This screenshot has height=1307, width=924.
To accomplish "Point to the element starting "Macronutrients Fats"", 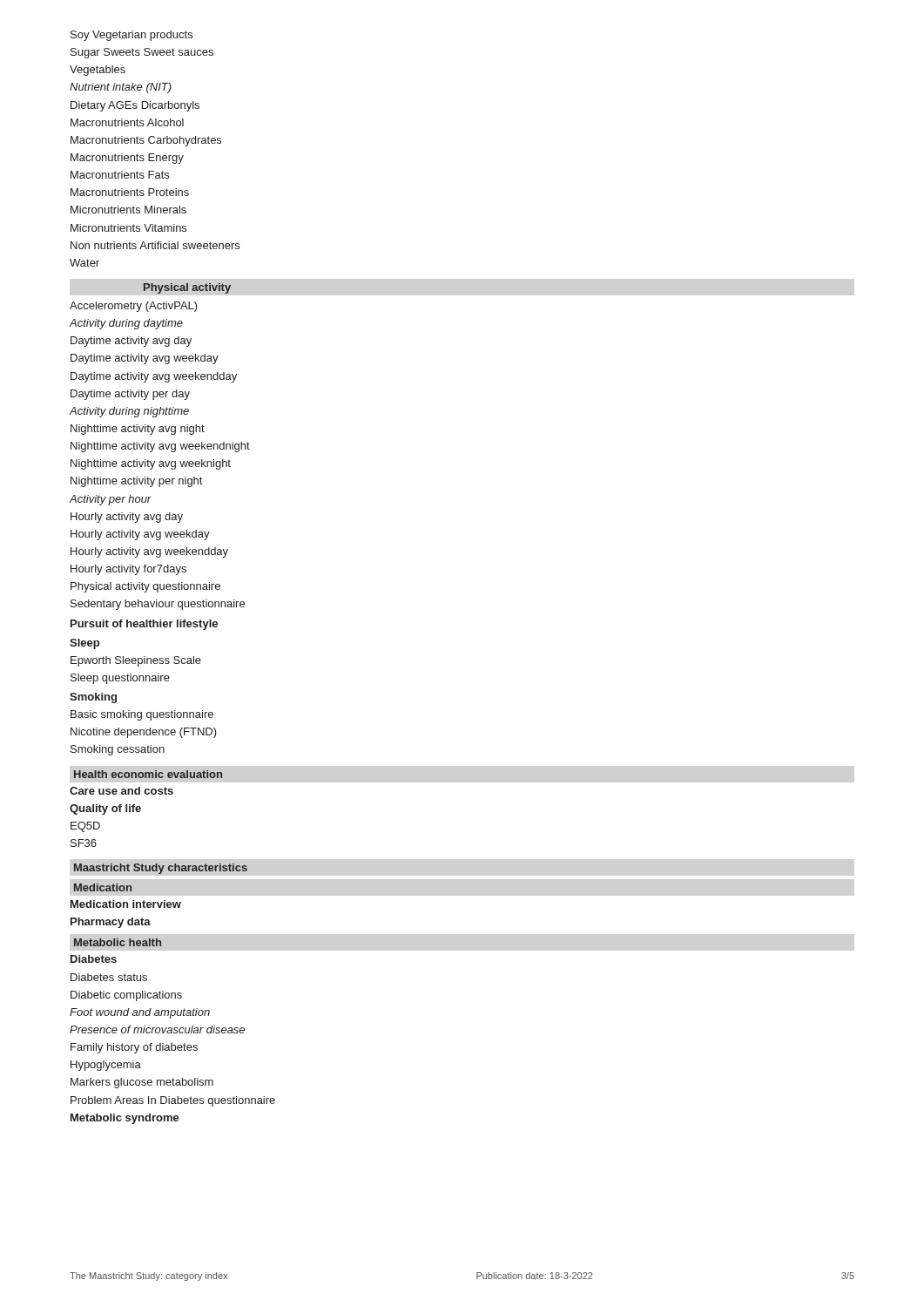I will click(x=120, y=175).
